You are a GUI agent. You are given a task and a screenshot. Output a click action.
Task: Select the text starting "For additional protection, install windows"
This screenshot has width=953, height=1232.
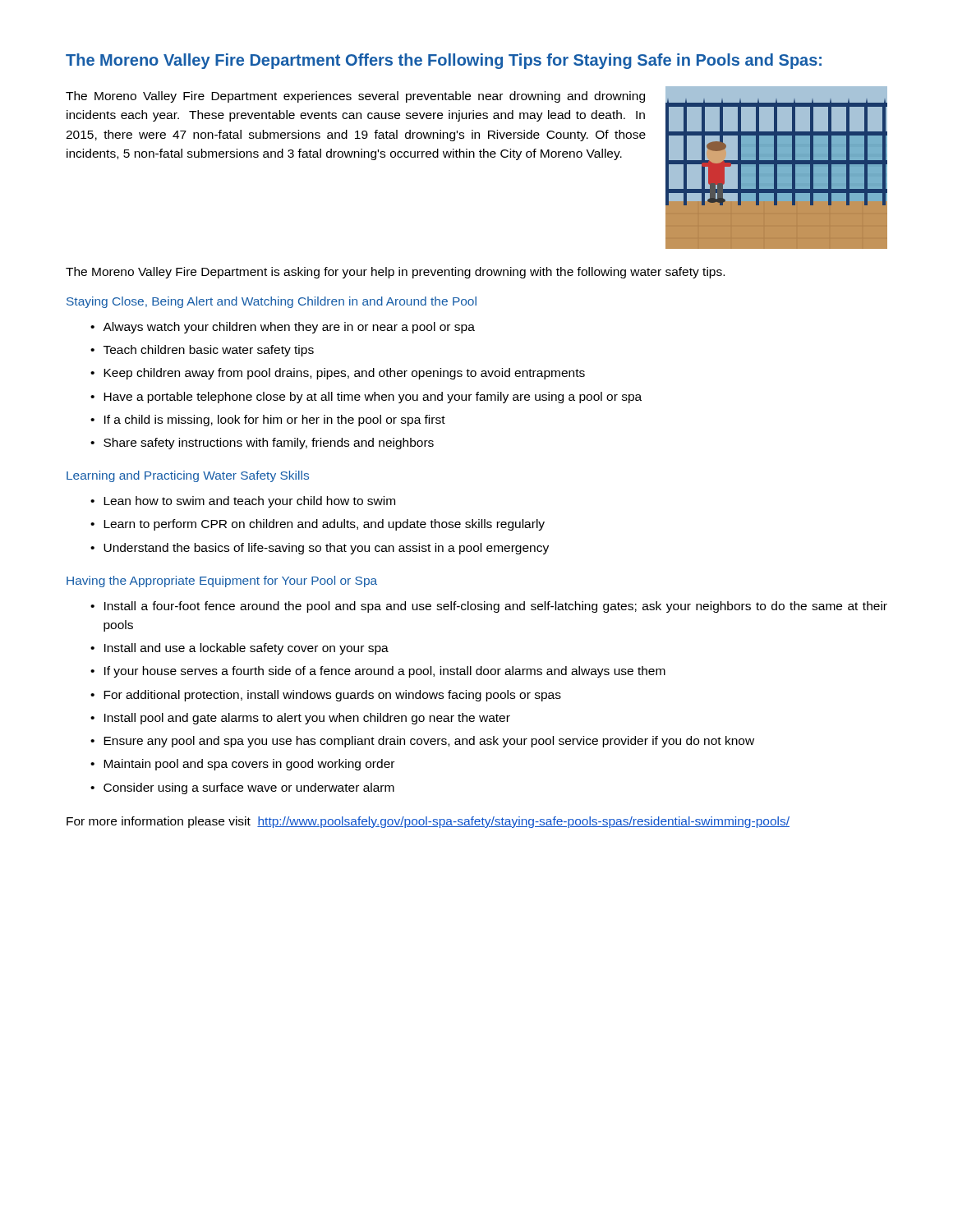click(x=332, y=694)
